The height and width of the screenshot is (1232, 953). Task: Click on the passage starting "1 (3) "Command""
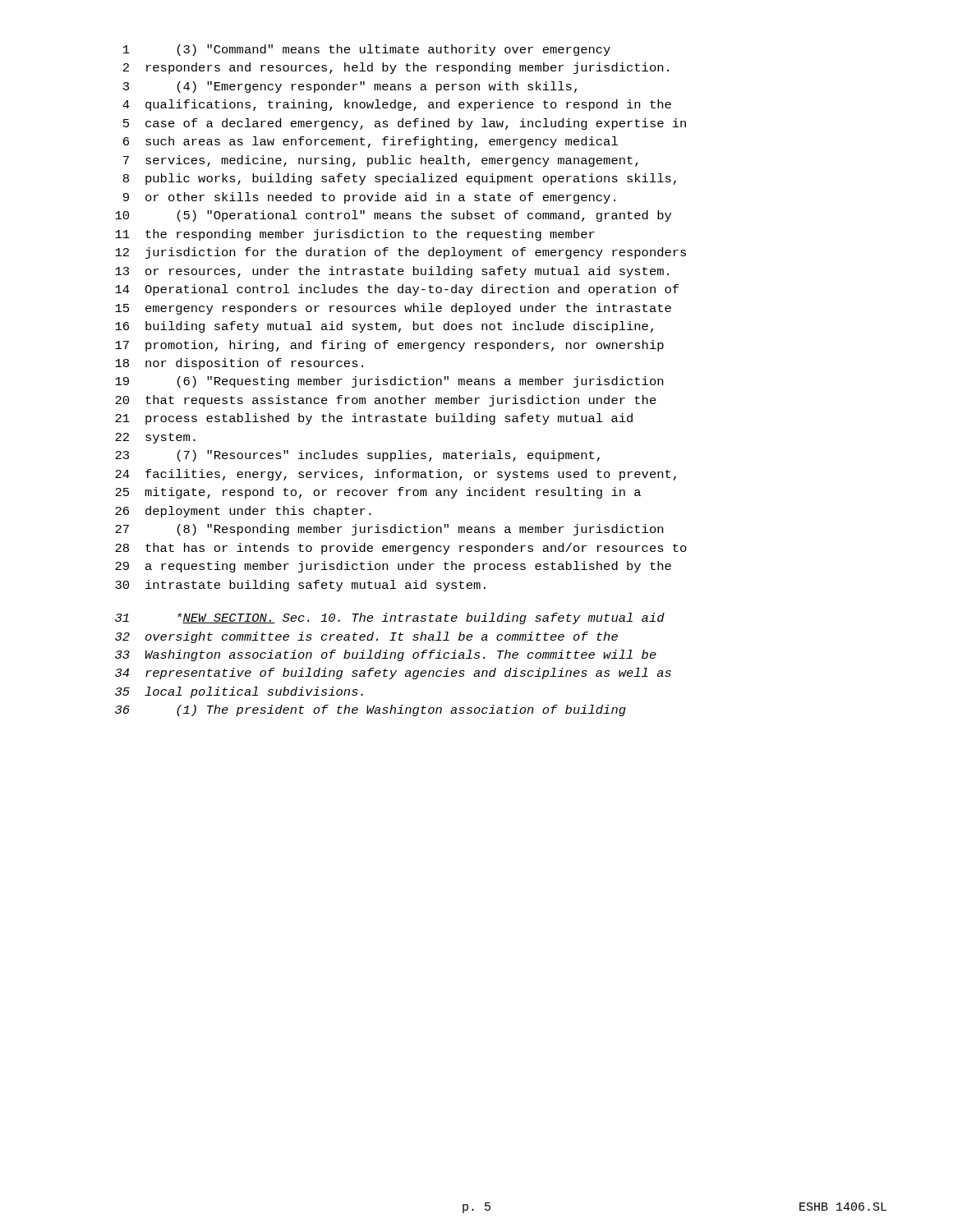485,60
